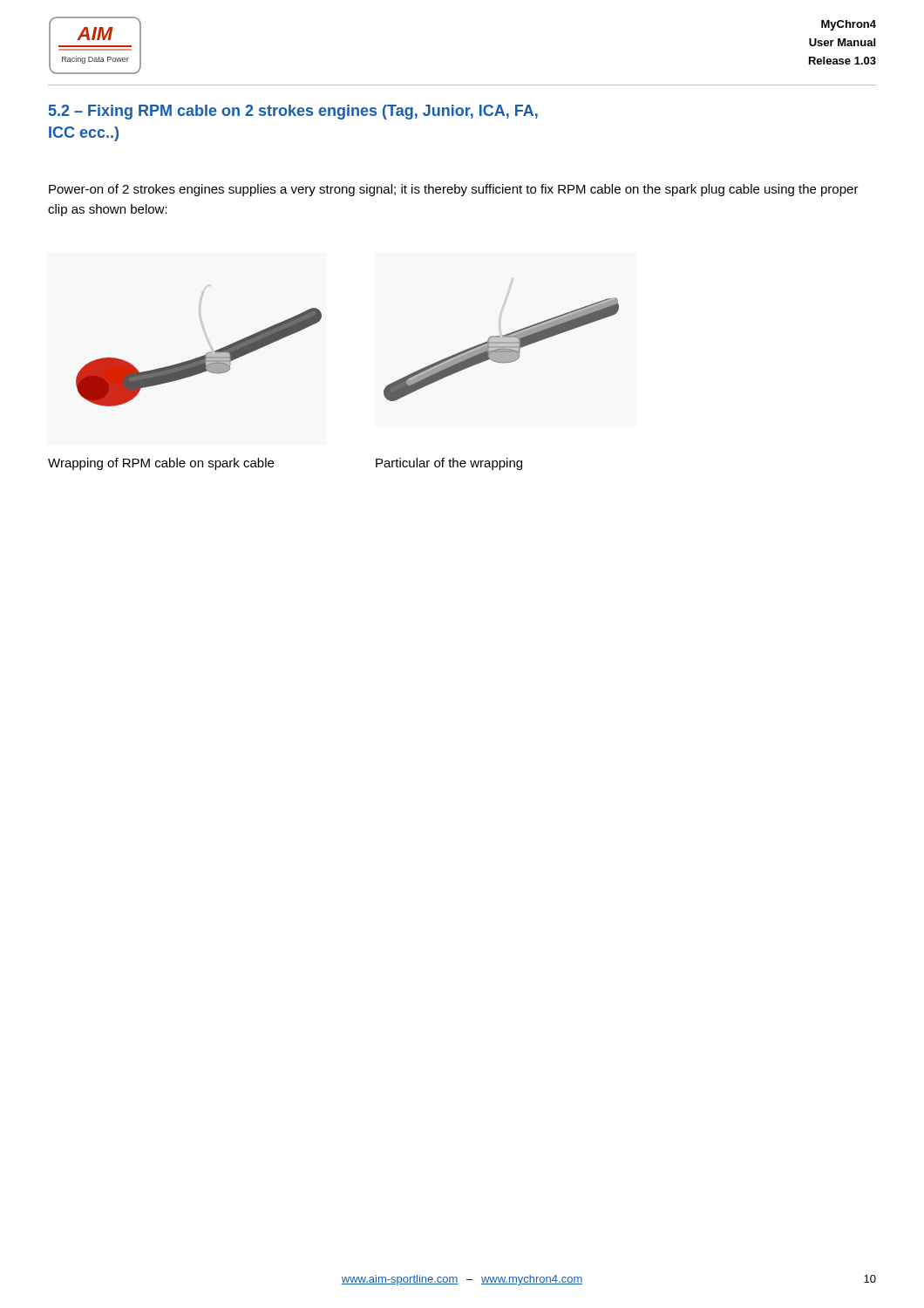The image size is (924, 1308).
Task: Point to "Particular of the wrapping"
Action: click(449, 463)
